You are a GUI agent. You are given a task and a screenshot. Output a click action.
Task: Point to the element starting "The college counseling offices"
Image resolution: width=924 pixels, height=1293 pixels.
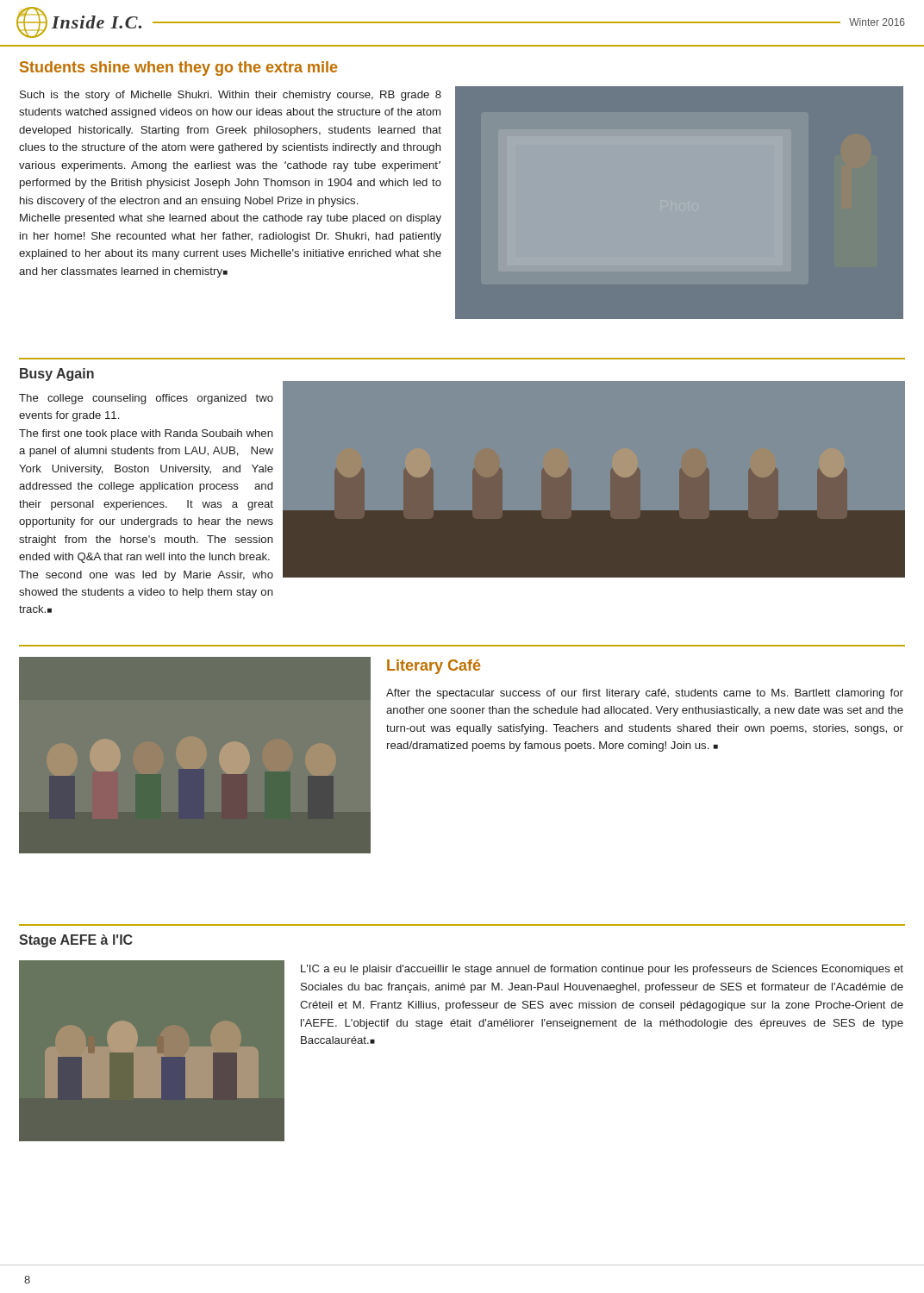(146, 504)
